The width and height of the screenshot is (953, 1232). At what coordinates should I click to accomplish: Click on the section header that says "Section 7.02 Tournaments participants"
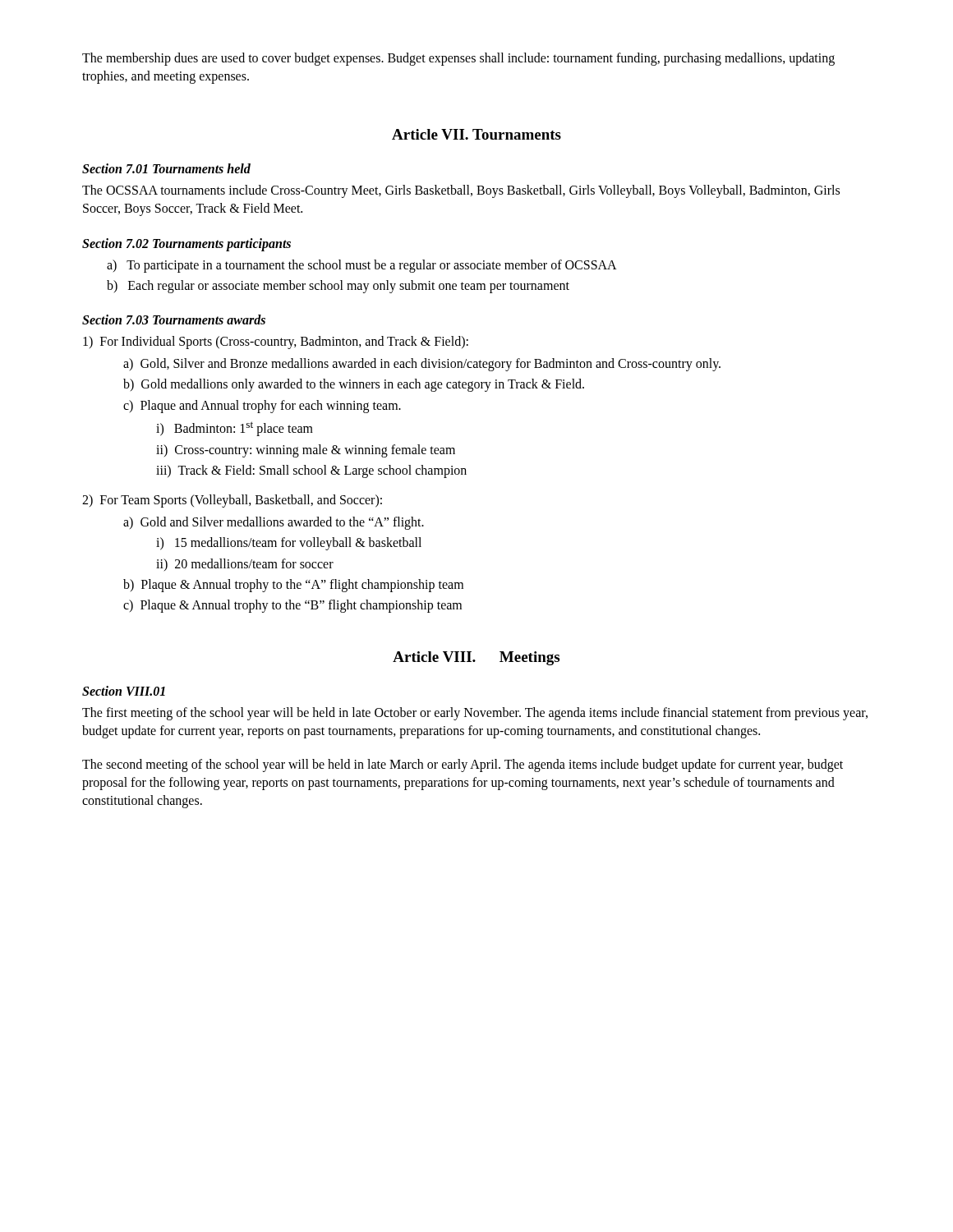click(187, 243)
